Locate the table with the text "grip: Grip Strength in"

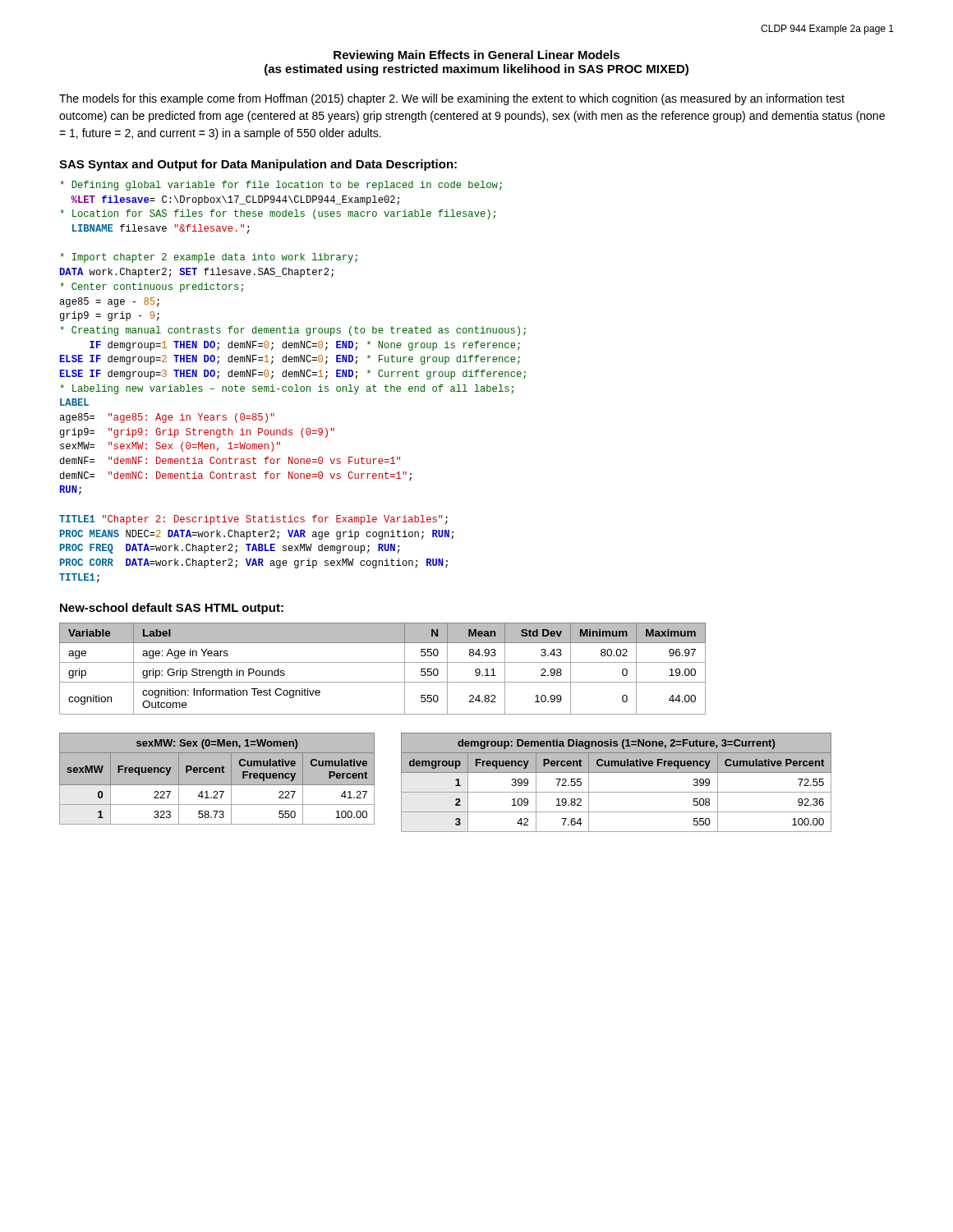pyautogui.click(x=476, y=669)
